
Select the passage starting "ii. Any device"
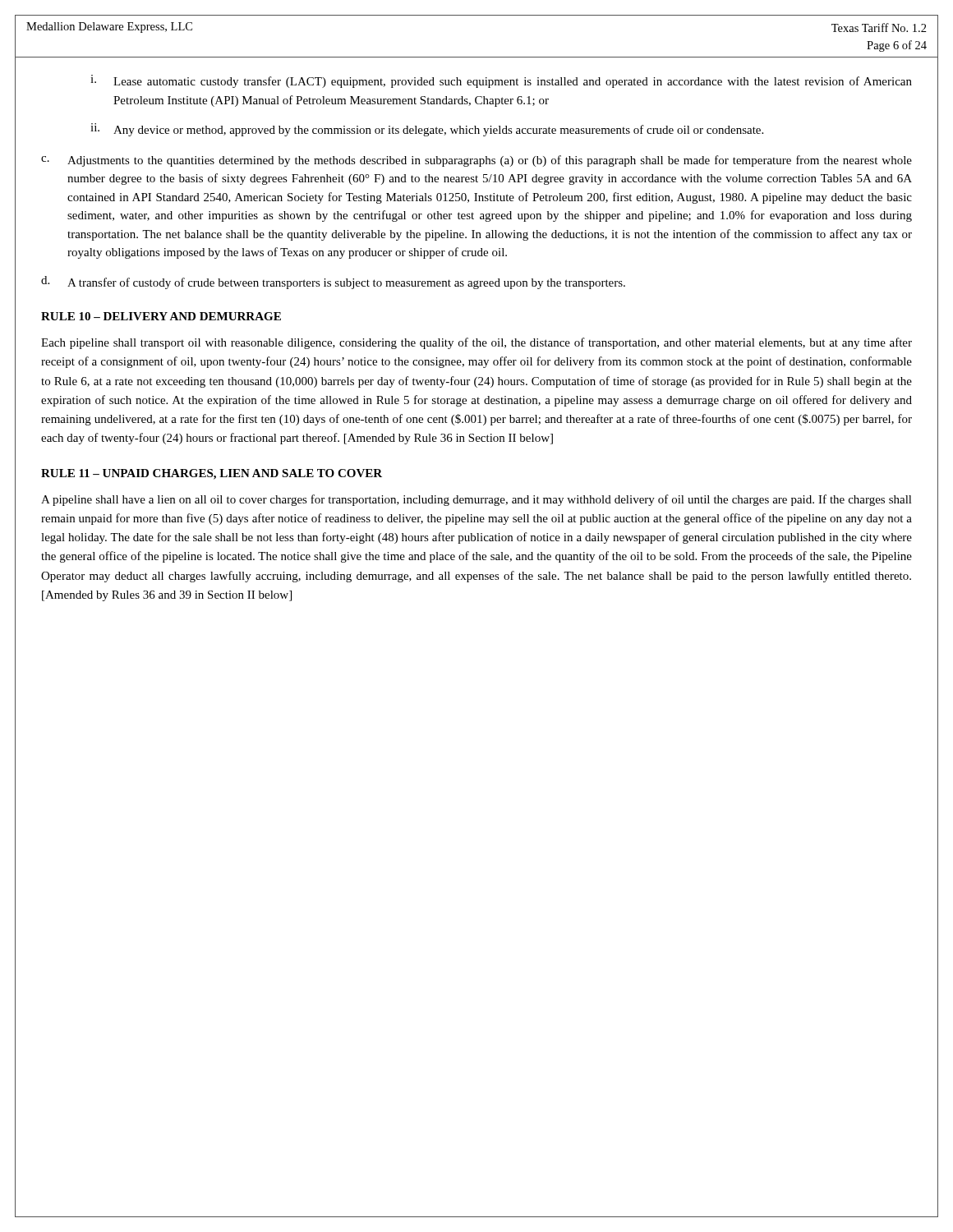pos(501,130)
